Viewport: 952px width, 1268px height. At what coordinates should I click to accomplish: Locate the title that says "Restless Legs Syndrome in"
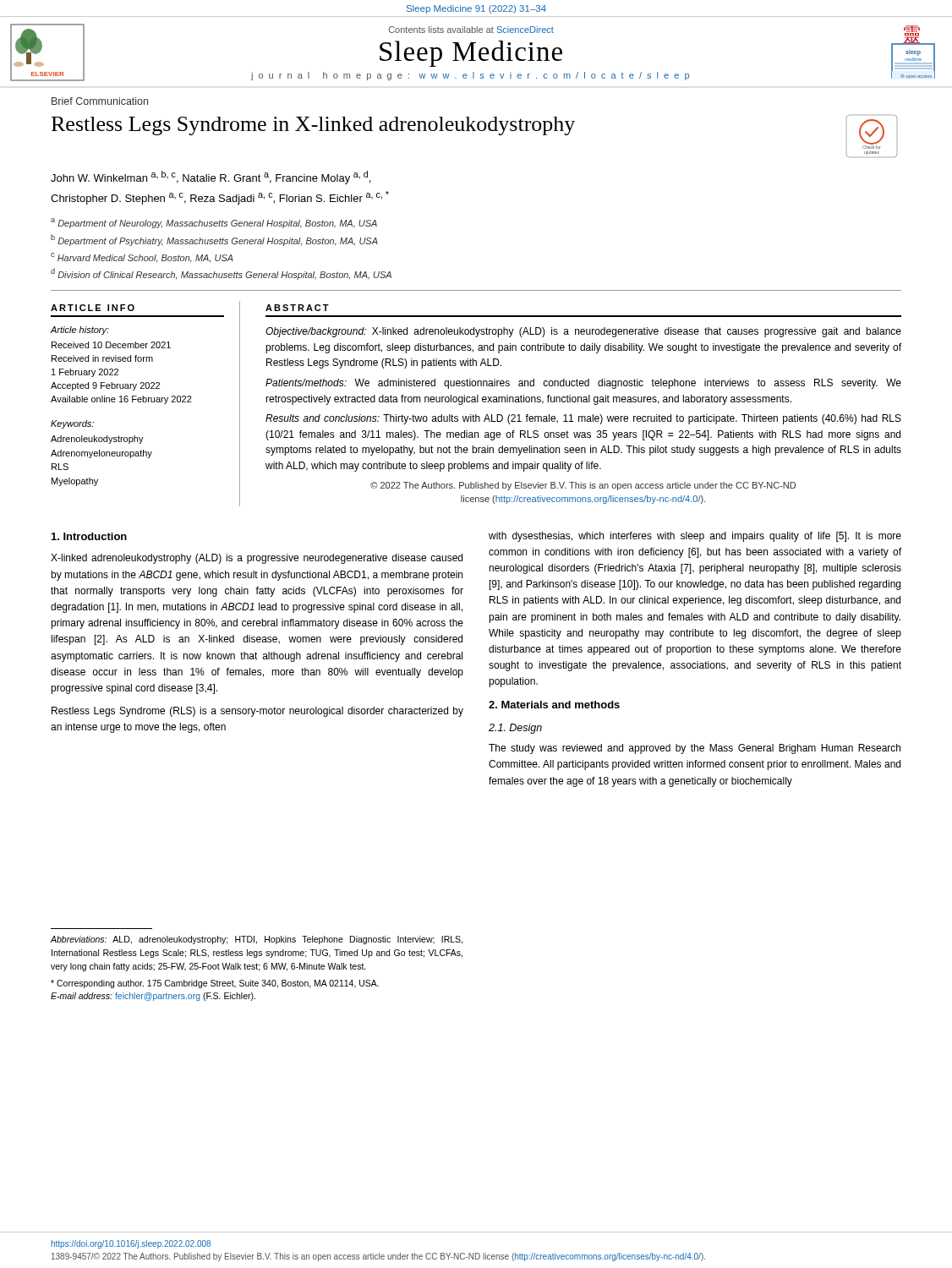point(476,136)
